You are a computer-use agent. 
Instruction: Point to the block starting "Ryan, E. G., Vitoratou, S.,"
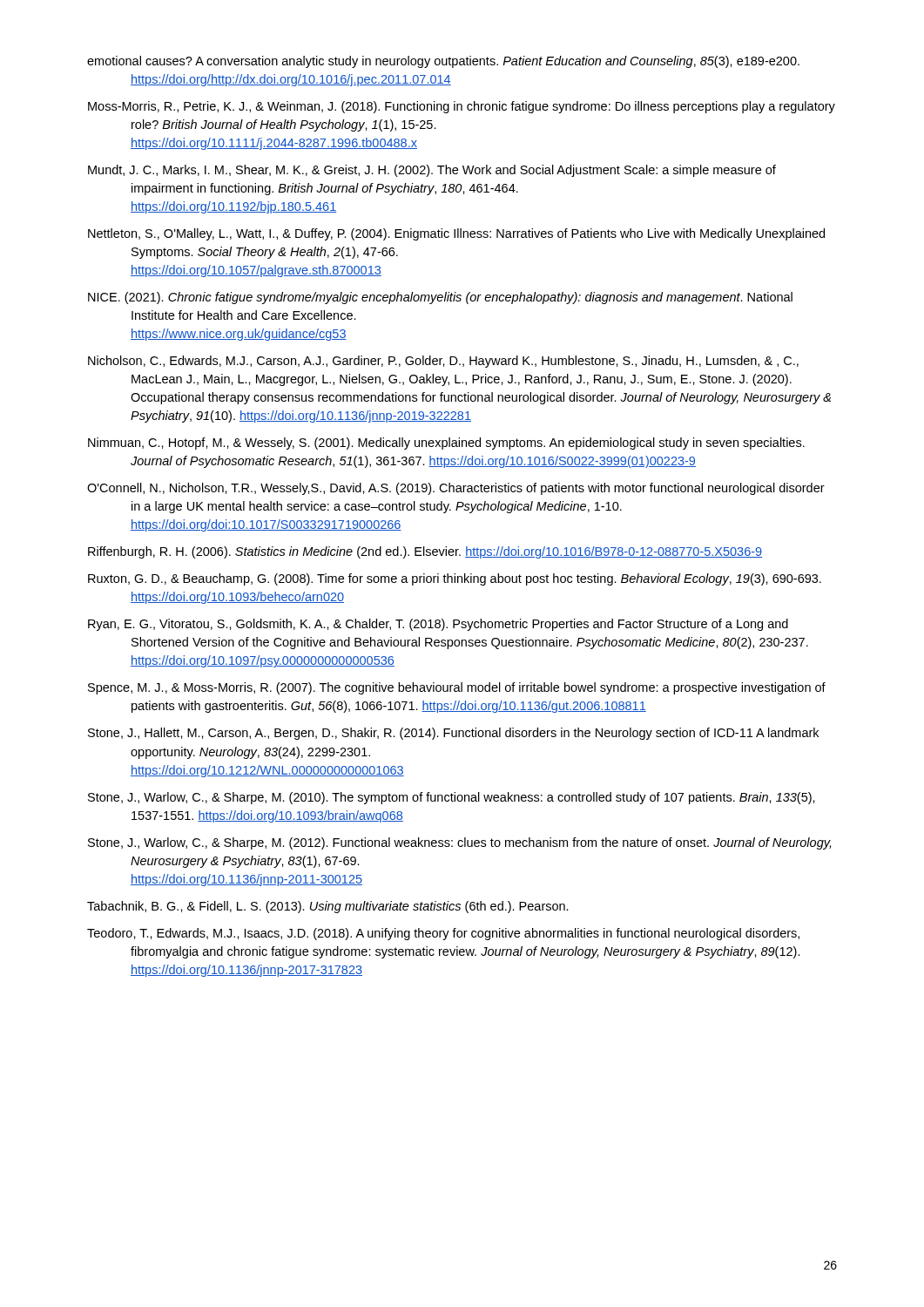(448, 643)
